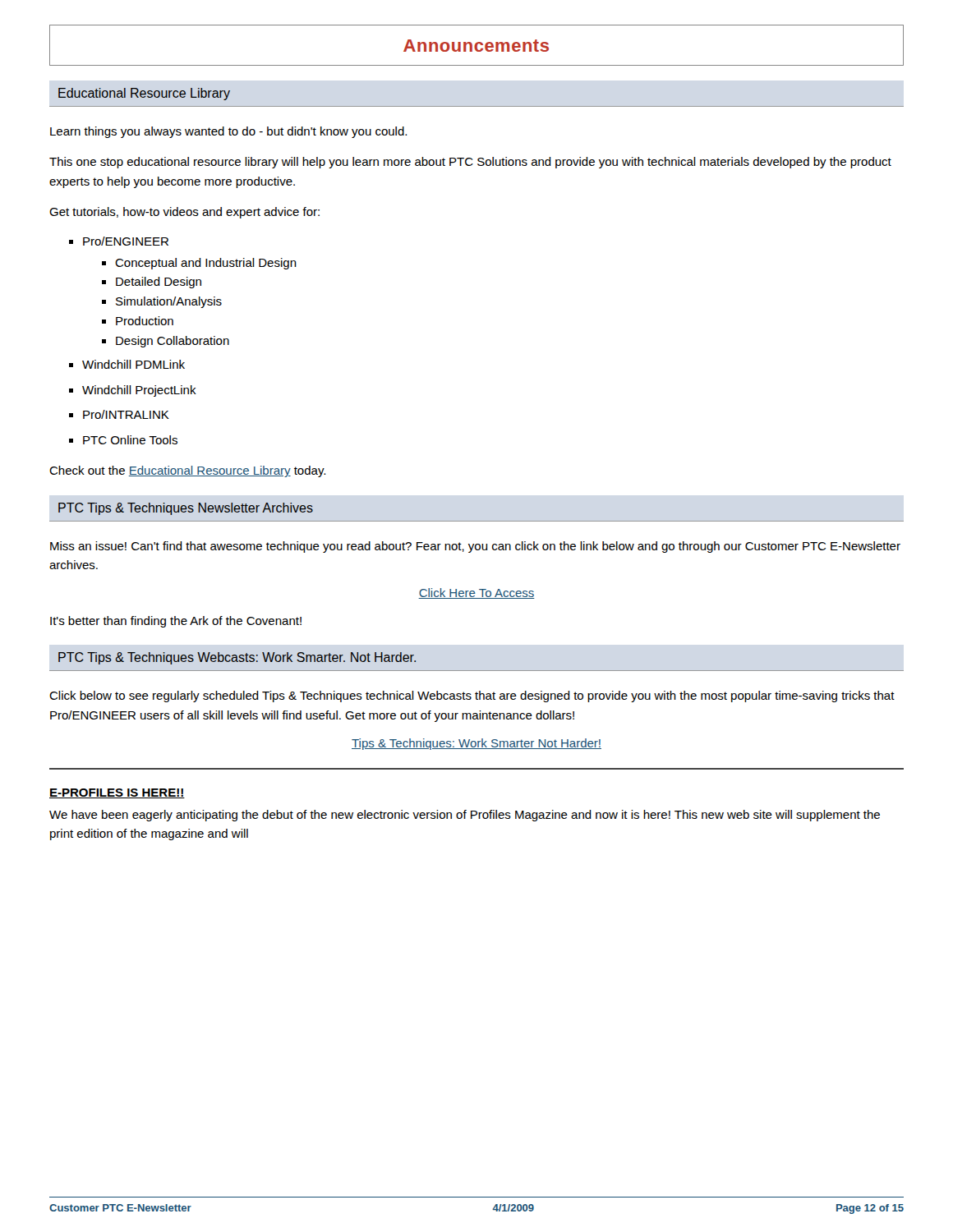Click on the section header with the text "Educational Resource Library"
The image size is (953, 1232).
pyautogui.click(x=144, y=93)
